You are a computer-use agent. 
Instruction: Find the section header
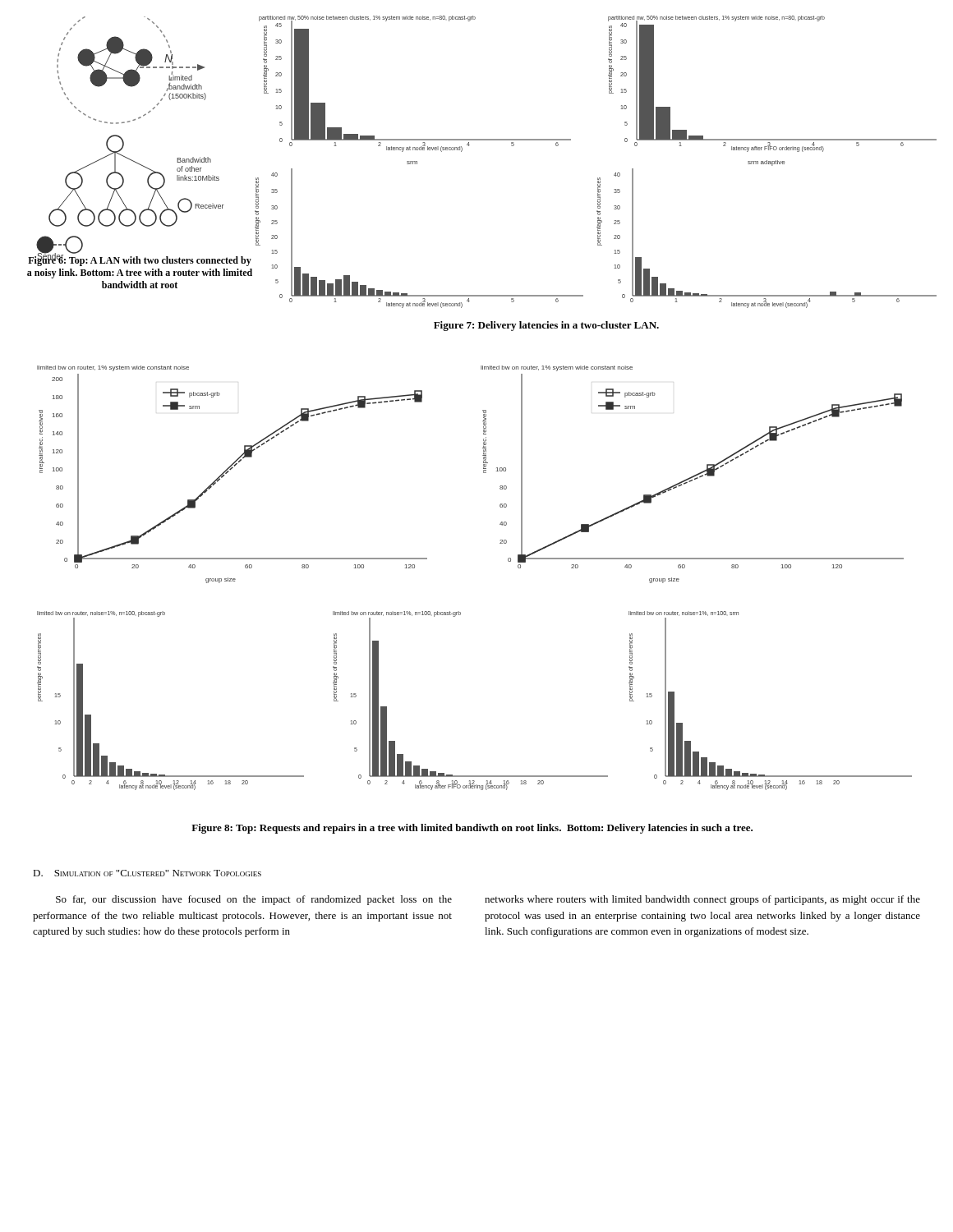147,873
